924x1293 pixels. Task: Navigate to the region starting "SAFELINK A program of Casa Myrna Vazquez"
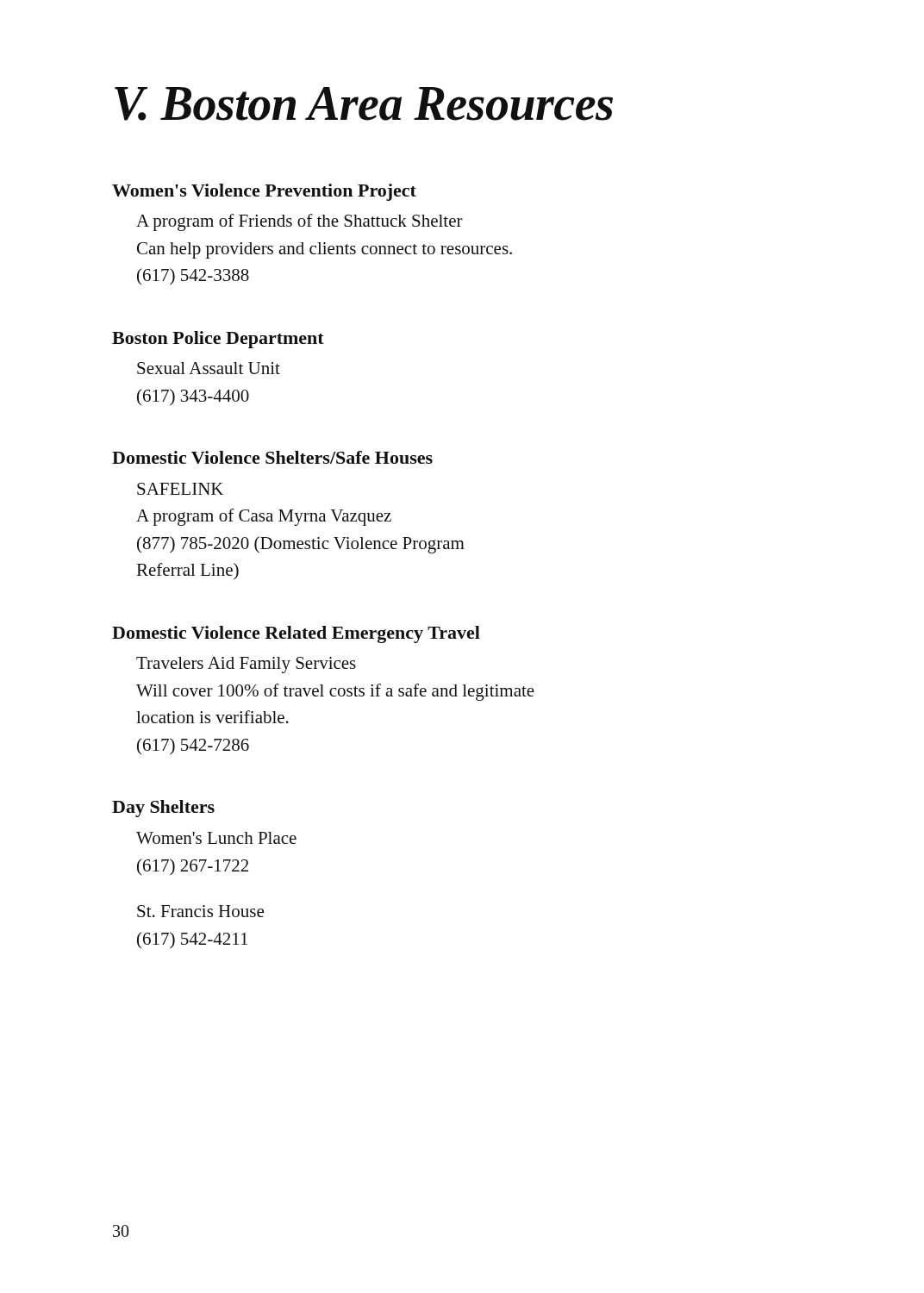pyautogui.click(x=462, y=530)
